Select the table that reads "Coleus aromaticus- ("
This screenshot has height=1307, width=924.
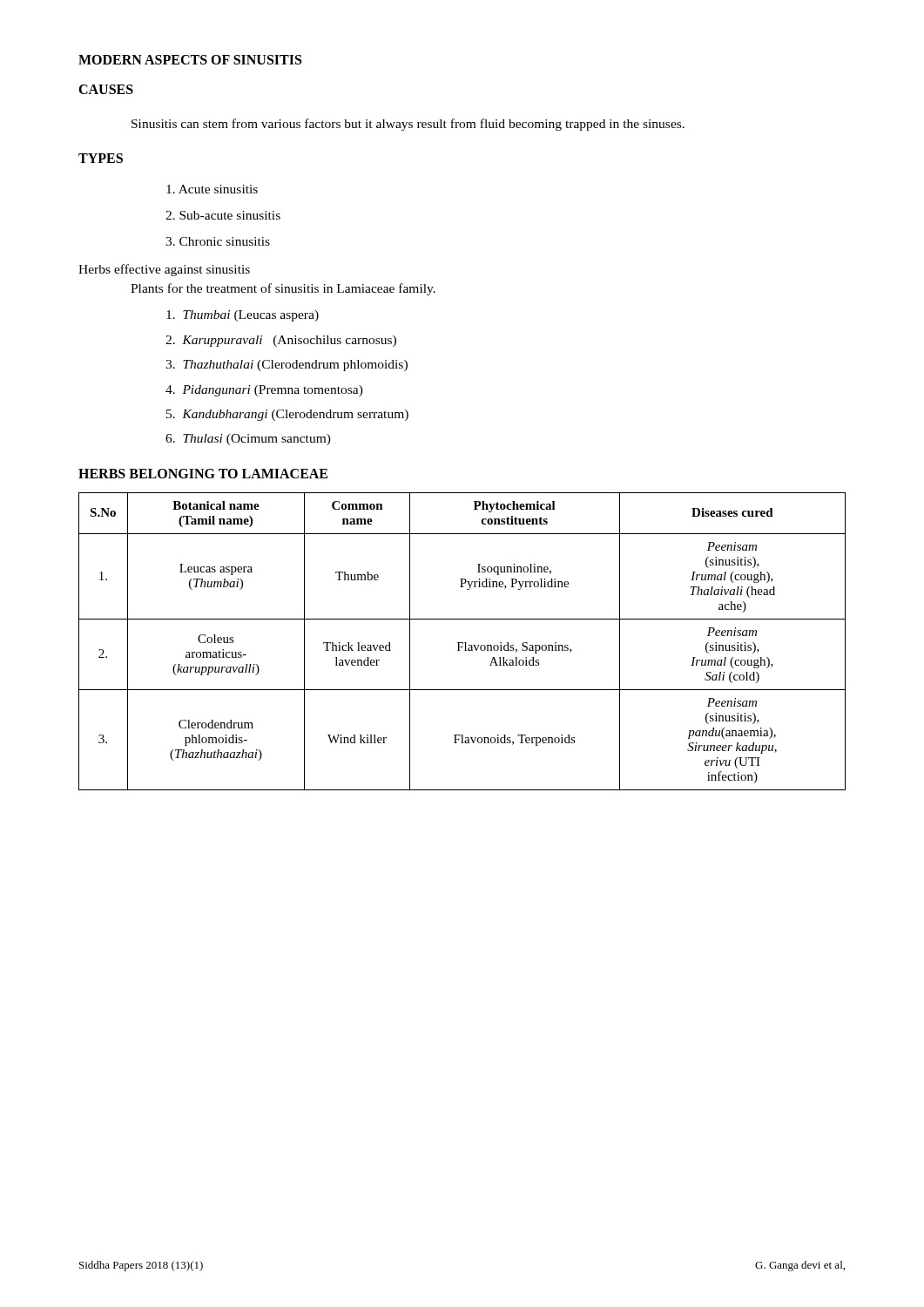point(462,641)
